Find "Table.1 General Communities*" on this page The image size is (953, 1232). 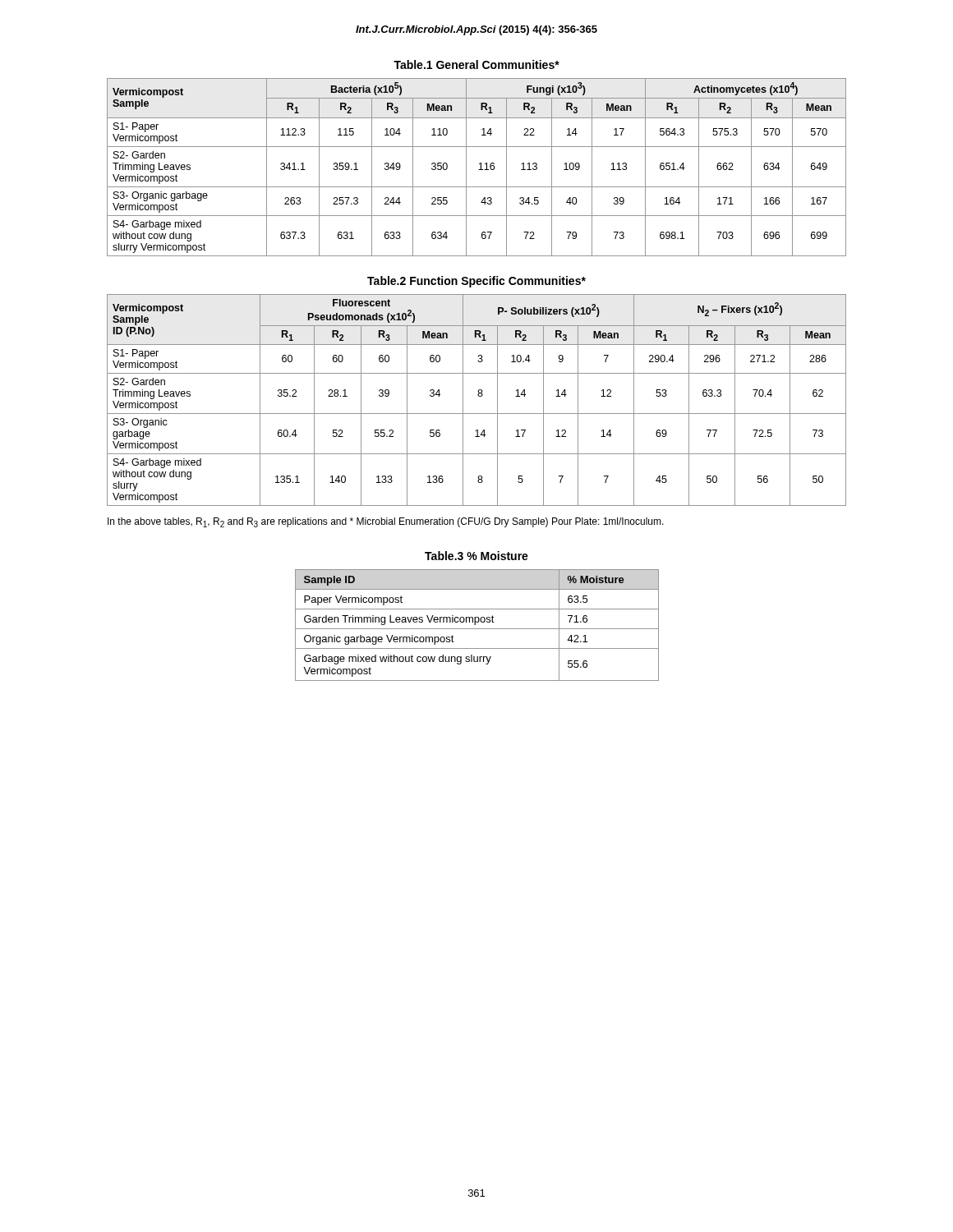click(x=476, y=65)
